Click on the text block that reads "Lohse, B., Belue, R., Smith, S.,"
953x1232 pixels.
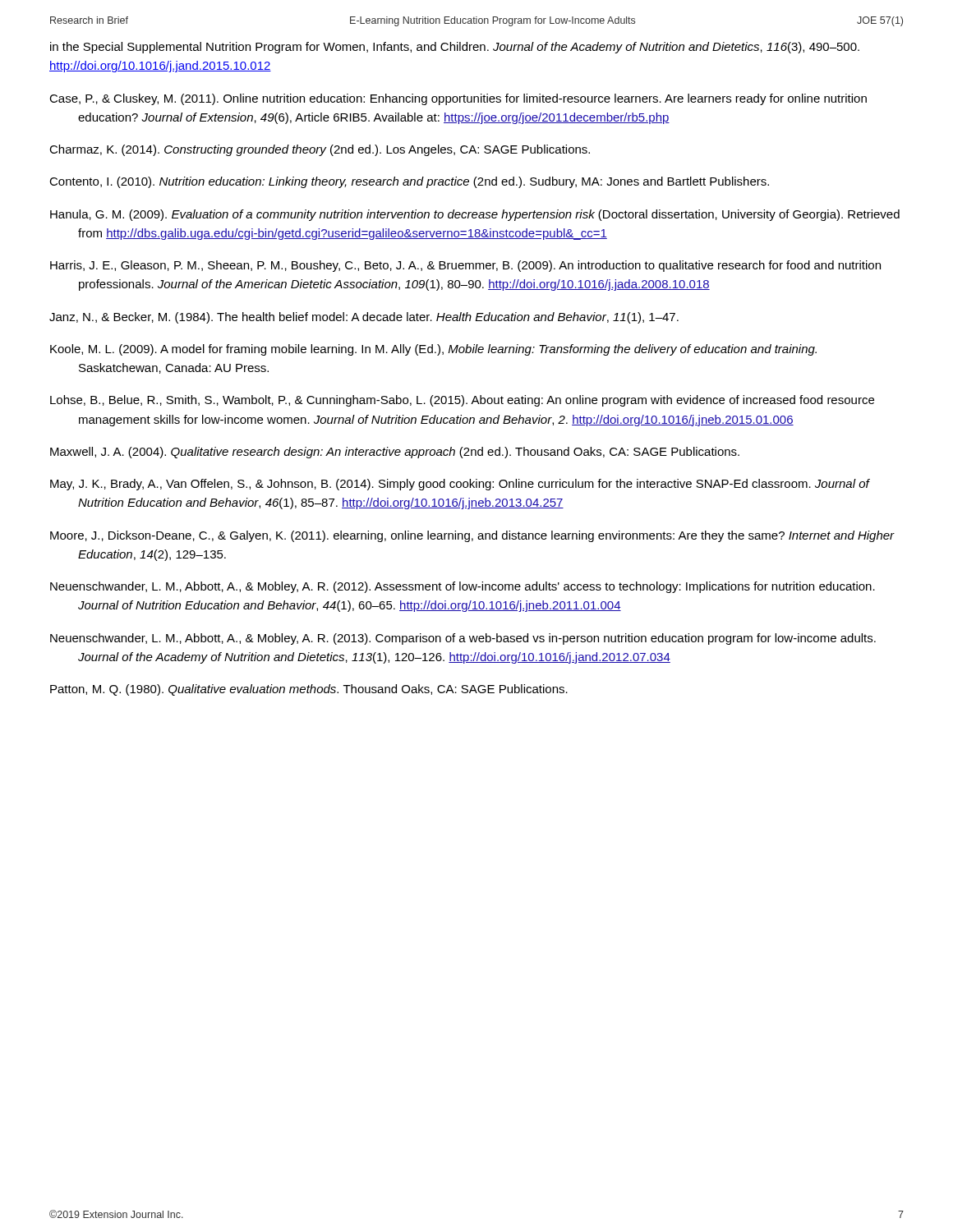pos(462,409)
